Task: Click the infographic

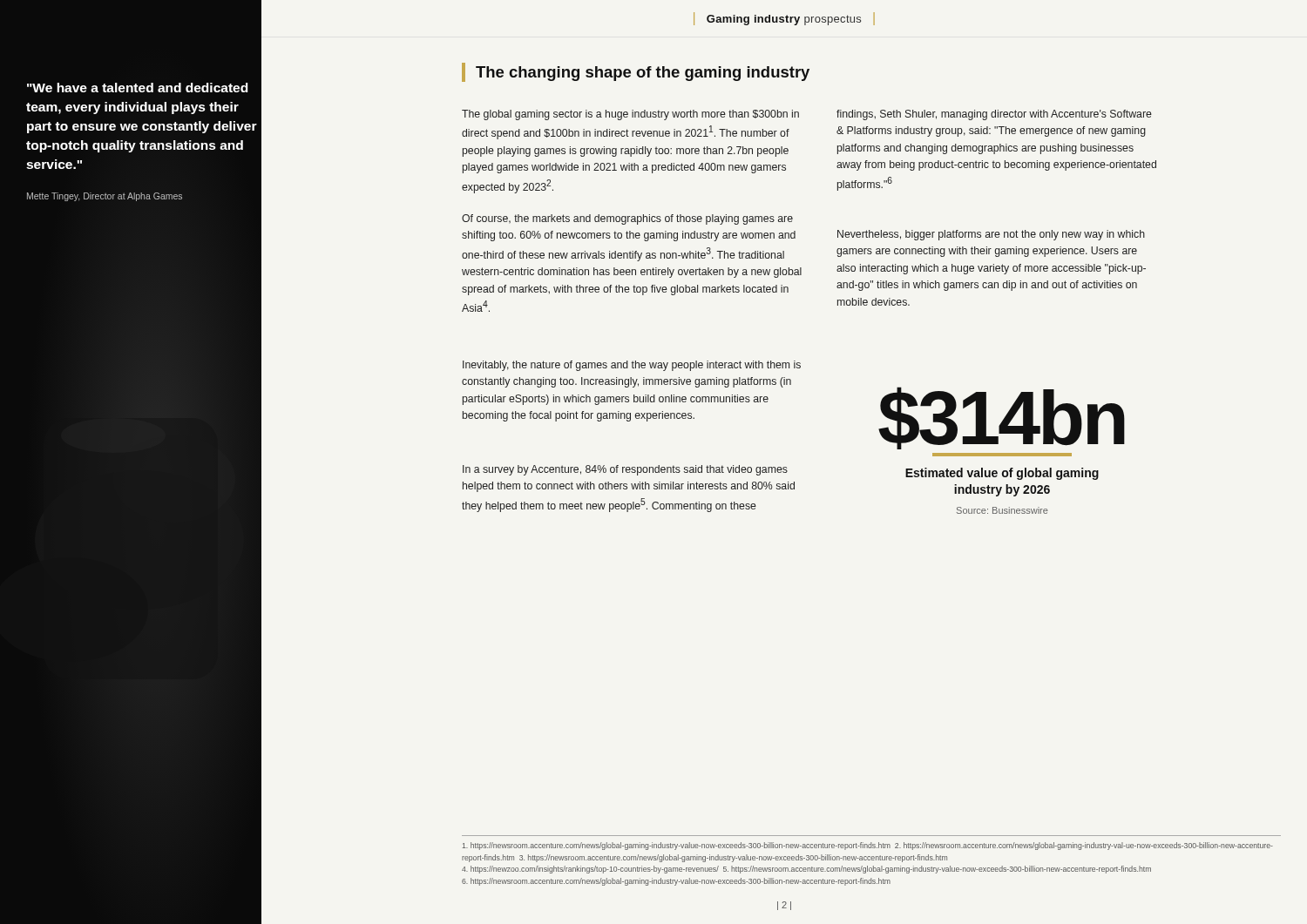Action: [x=1002, y=437]
